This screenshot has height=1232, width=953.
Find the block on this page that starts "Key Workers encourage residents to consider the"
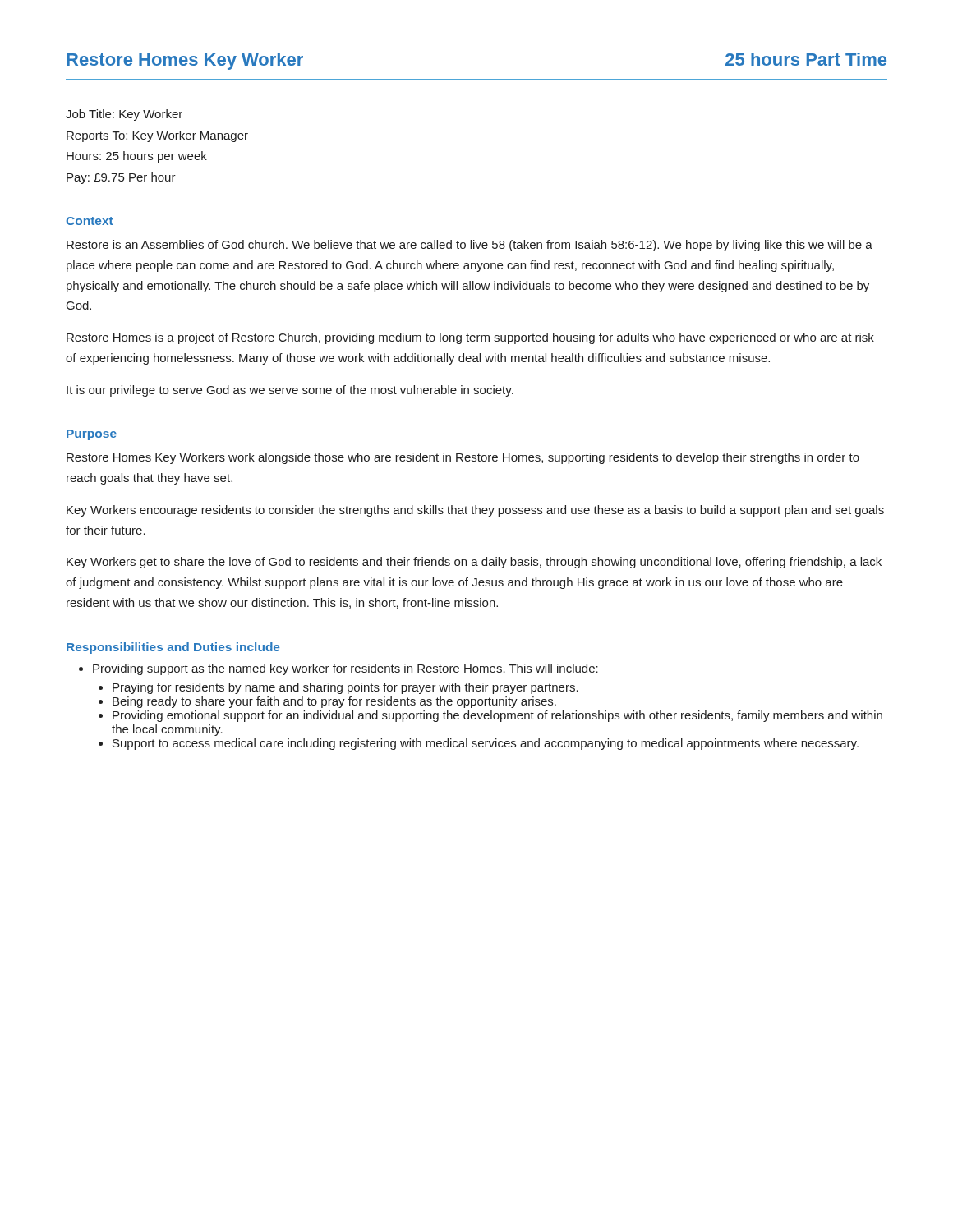pyautogui.click(x=475, y=520)
